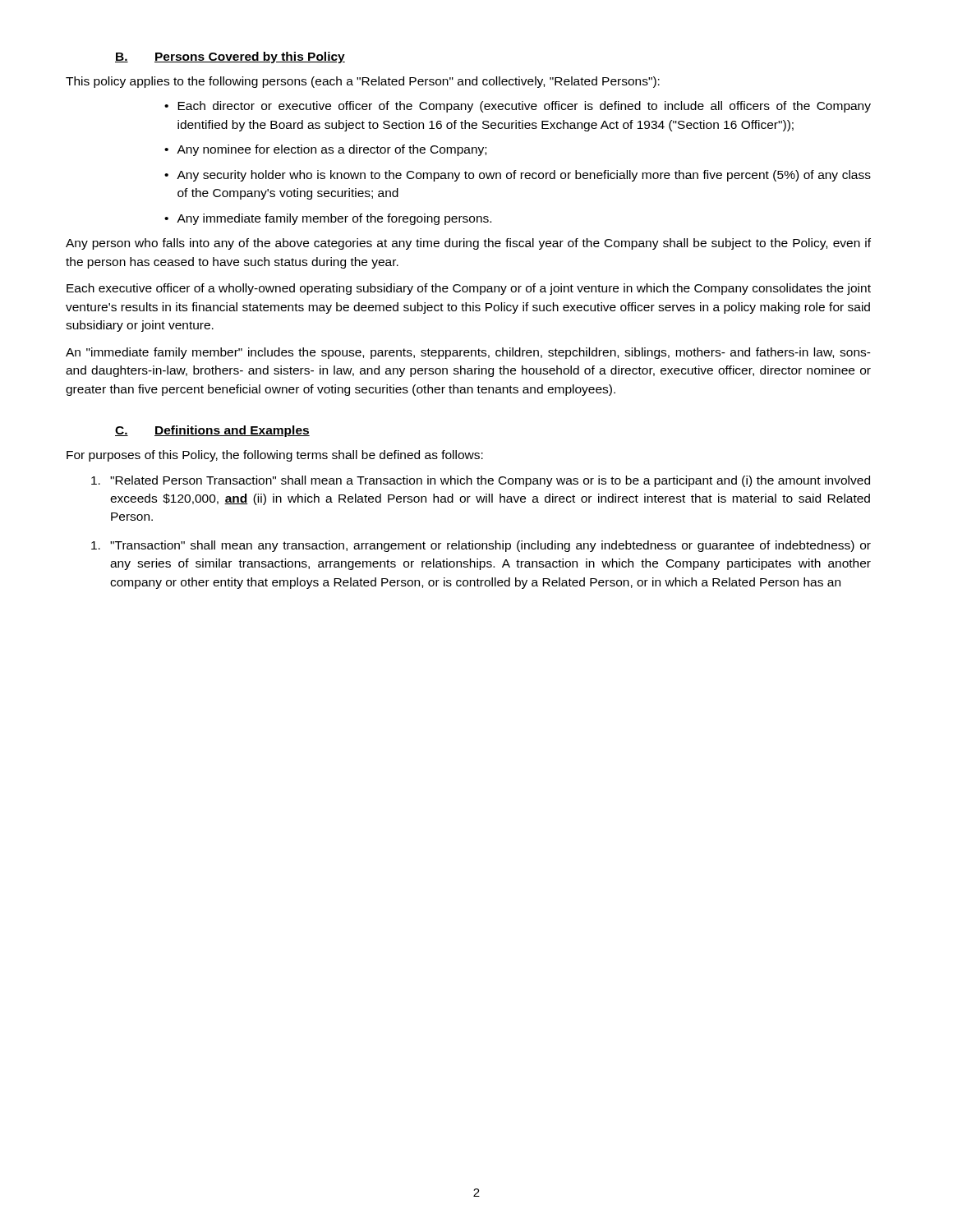953x1232 pixels.
Task: Find the text block starting "Any immediate family member of"
Action: click(x=334, y=219)
